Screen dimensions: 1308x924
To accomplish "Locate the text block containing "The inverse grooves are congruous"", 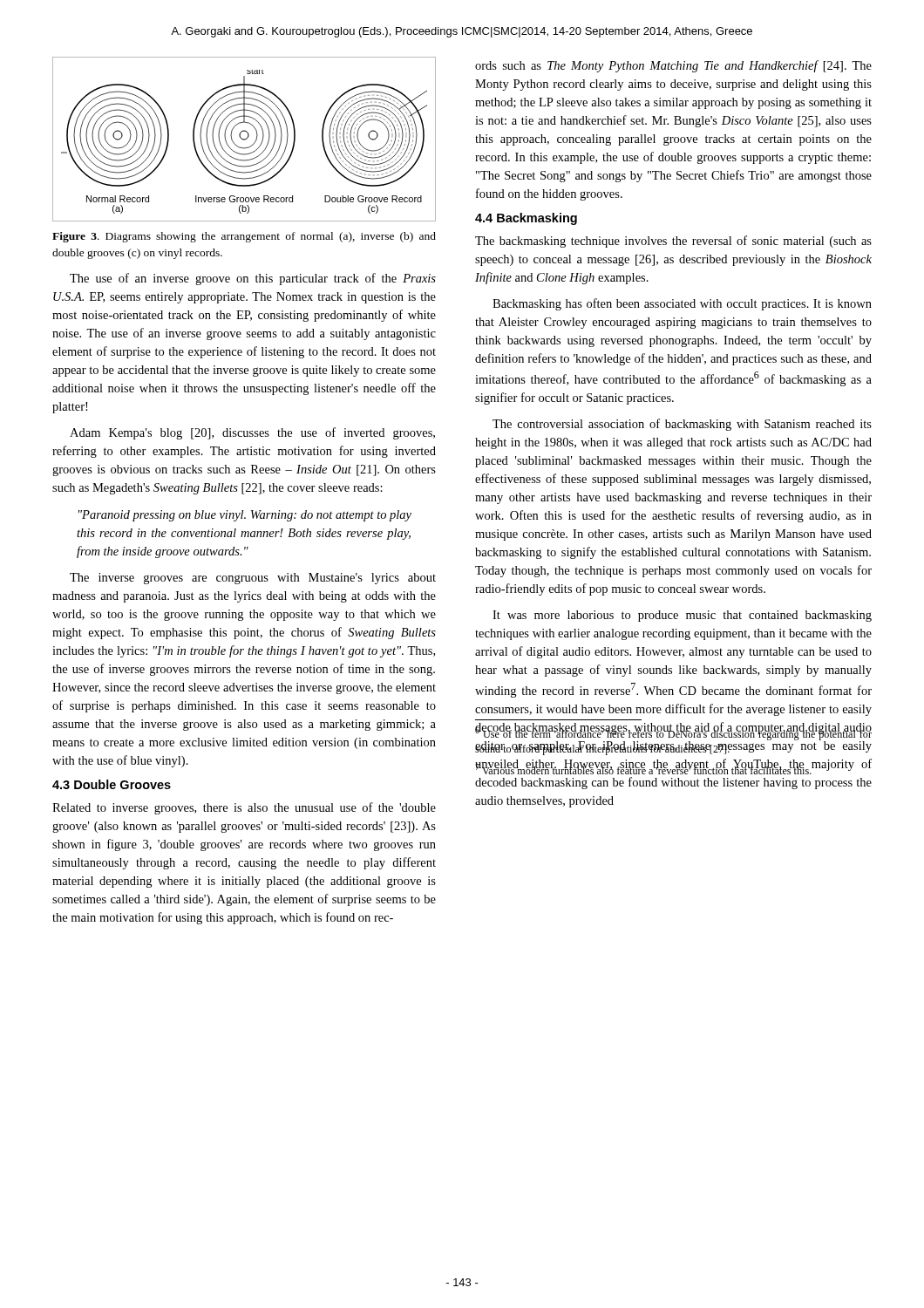I will click(x=244, y=669).
